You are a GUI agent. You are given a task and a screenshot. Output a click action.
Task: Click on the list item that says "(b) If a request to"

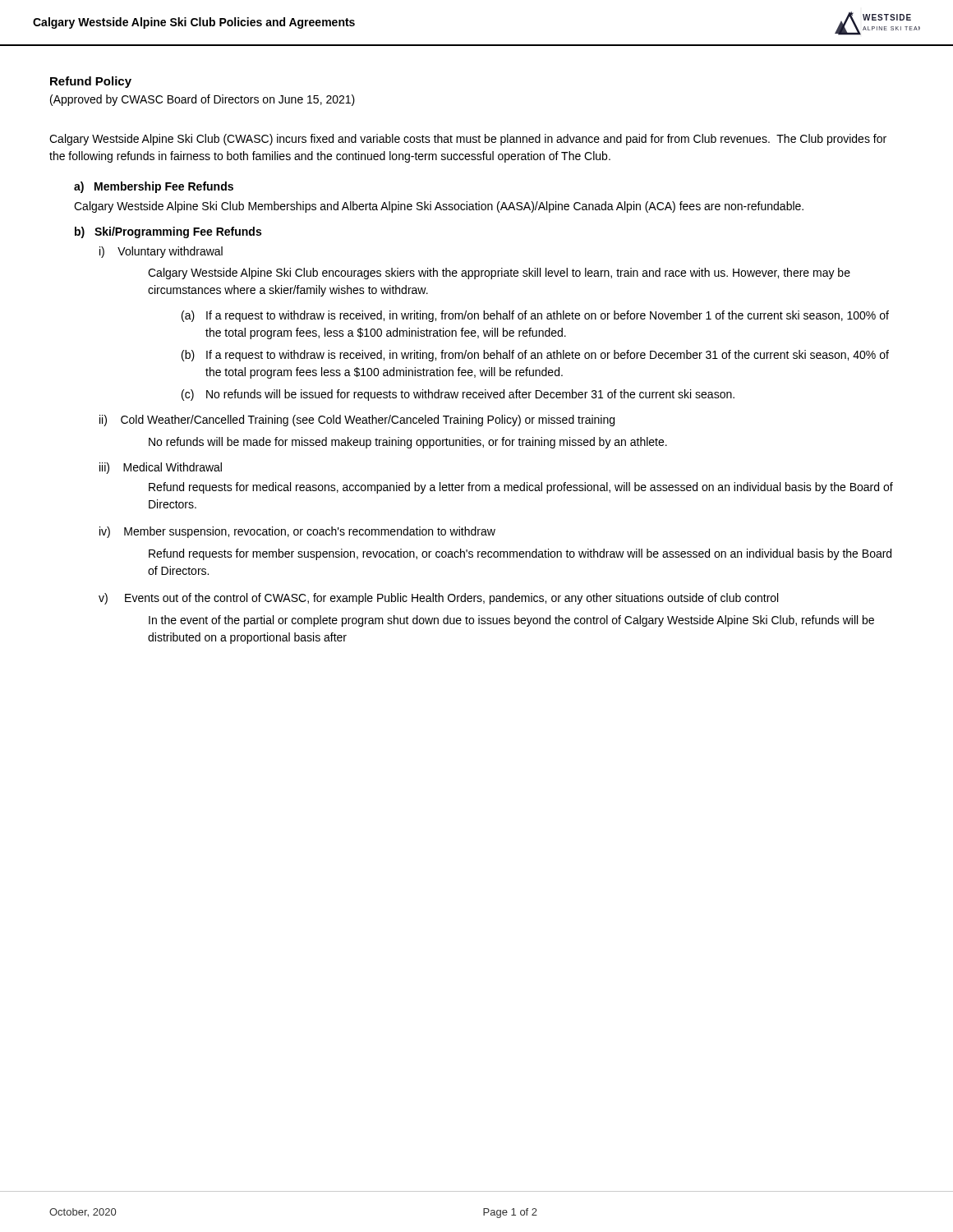click(x=542, y=364)
